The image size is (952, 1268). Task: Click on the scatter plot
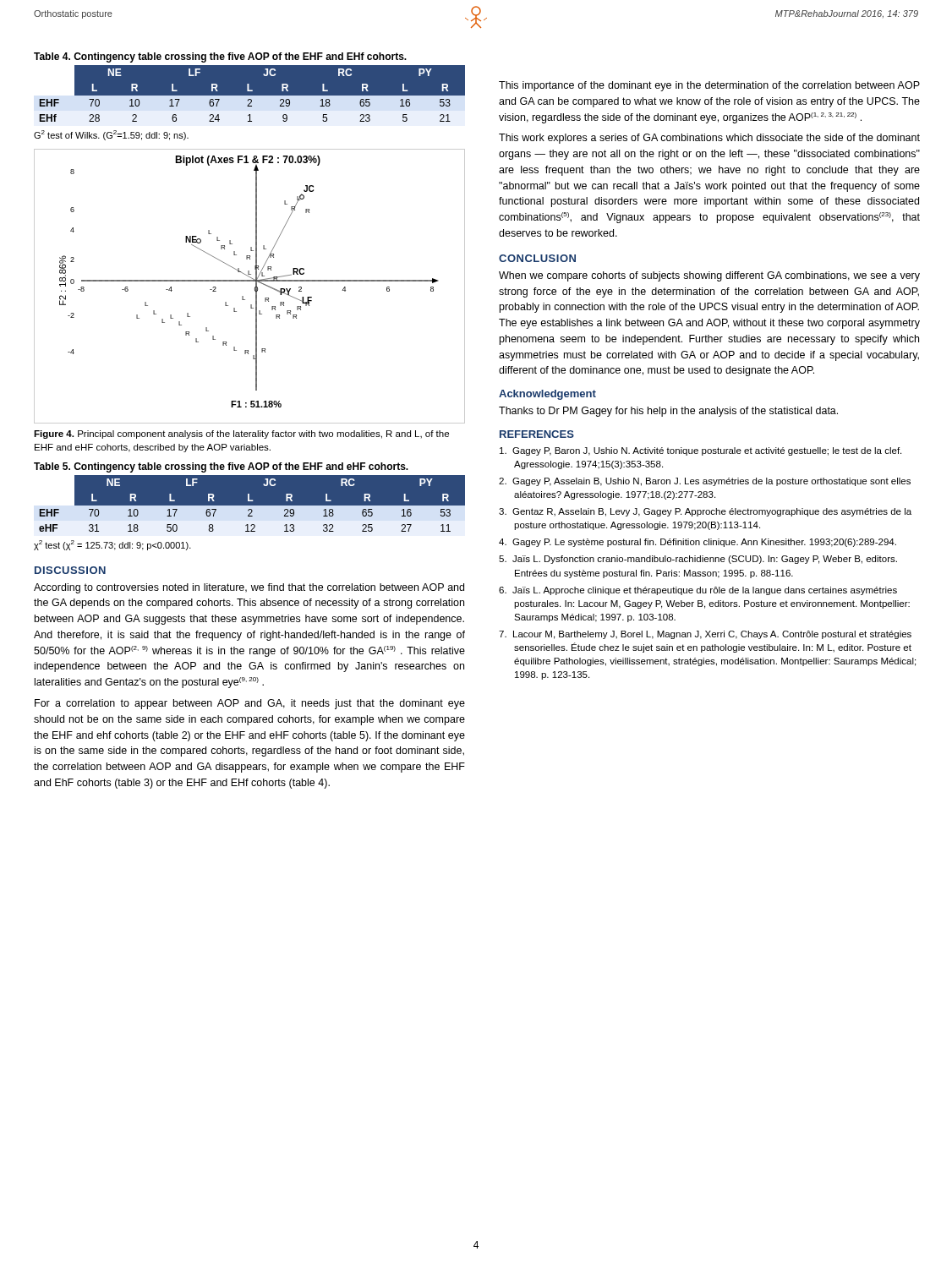(x=249, y=286)
